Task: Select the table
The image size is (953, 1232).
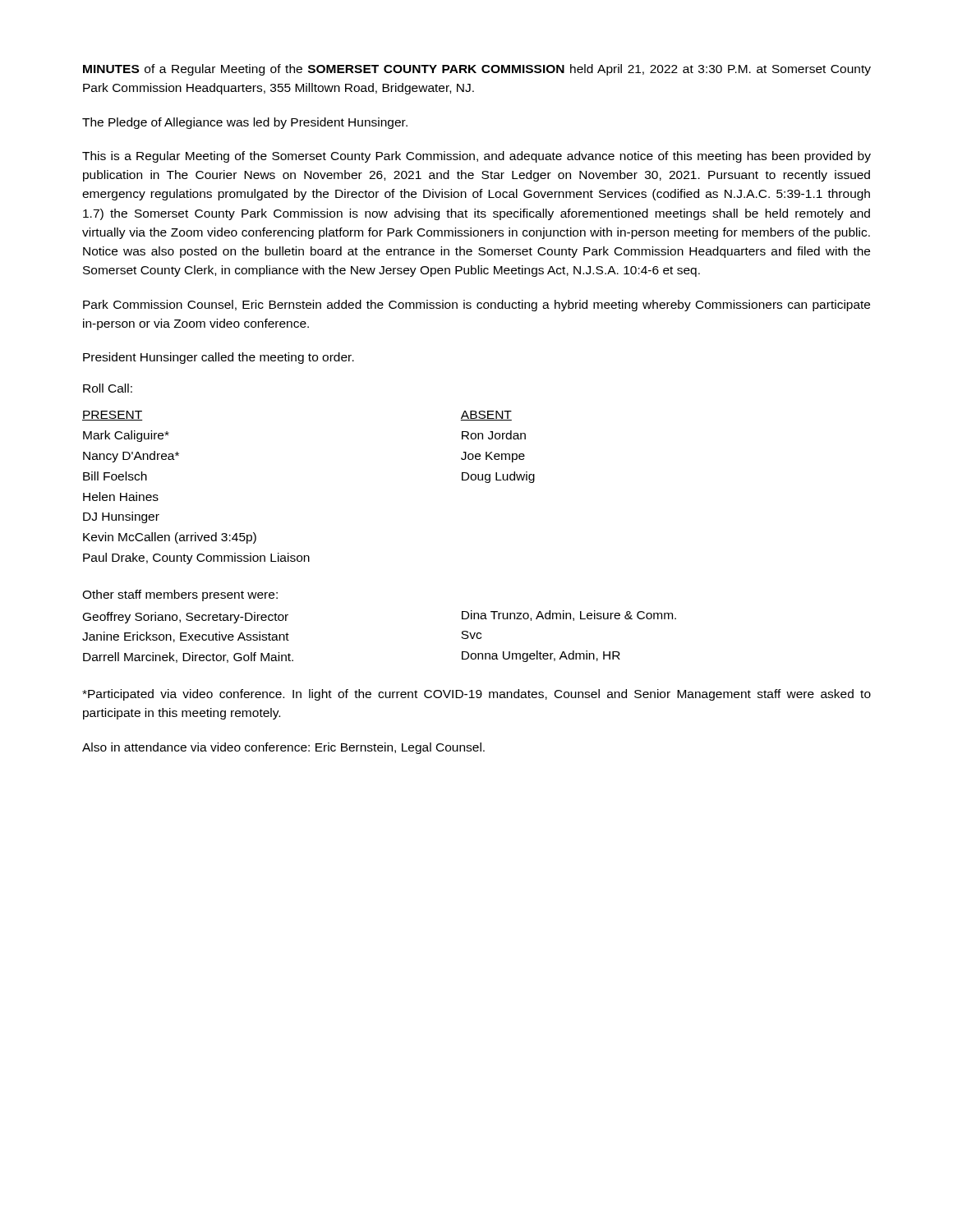Action: 476,488
